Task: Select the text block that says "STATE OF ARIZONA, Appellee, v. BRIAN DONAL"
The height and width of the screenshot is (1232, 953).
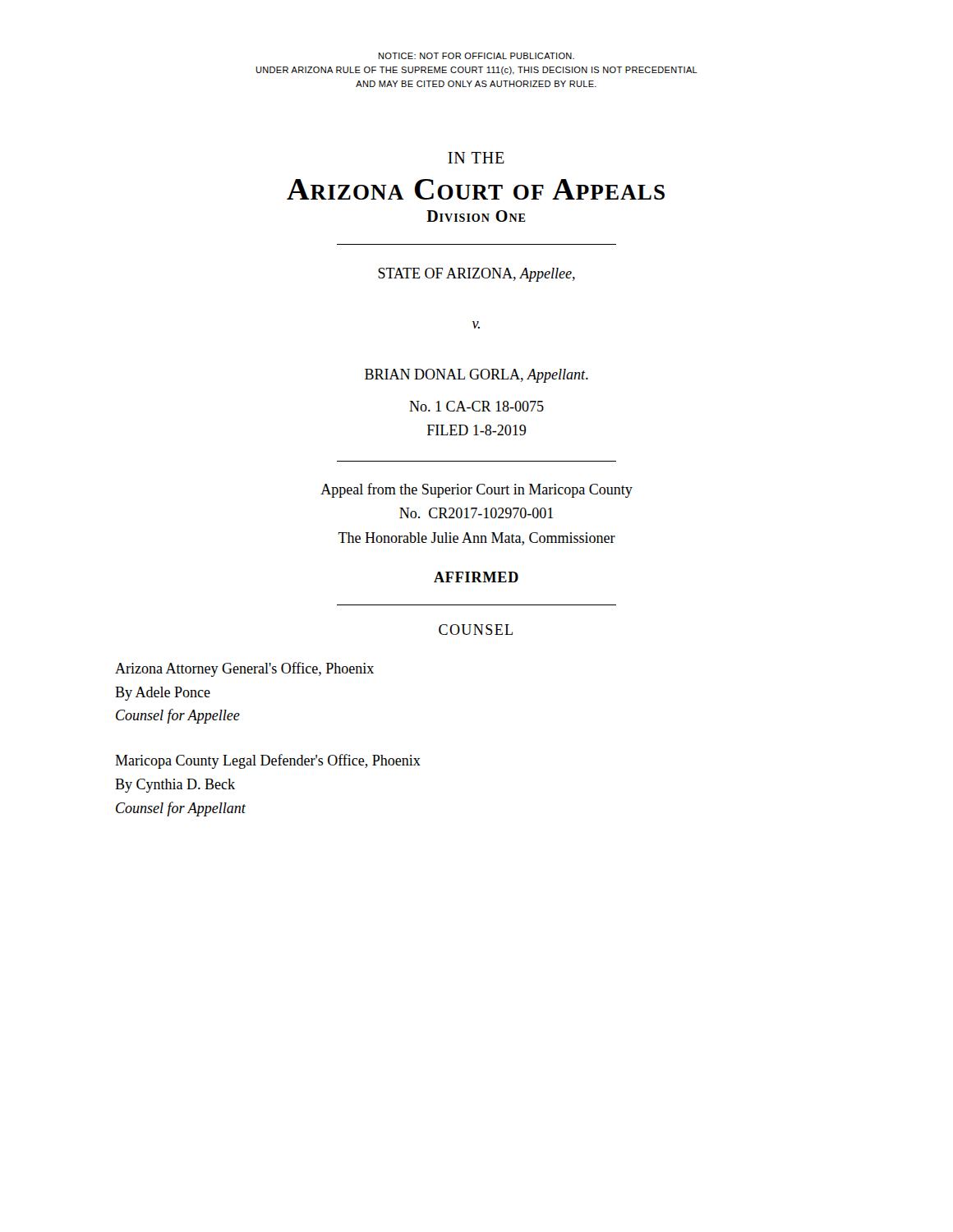Action: (x=476, y=324)
